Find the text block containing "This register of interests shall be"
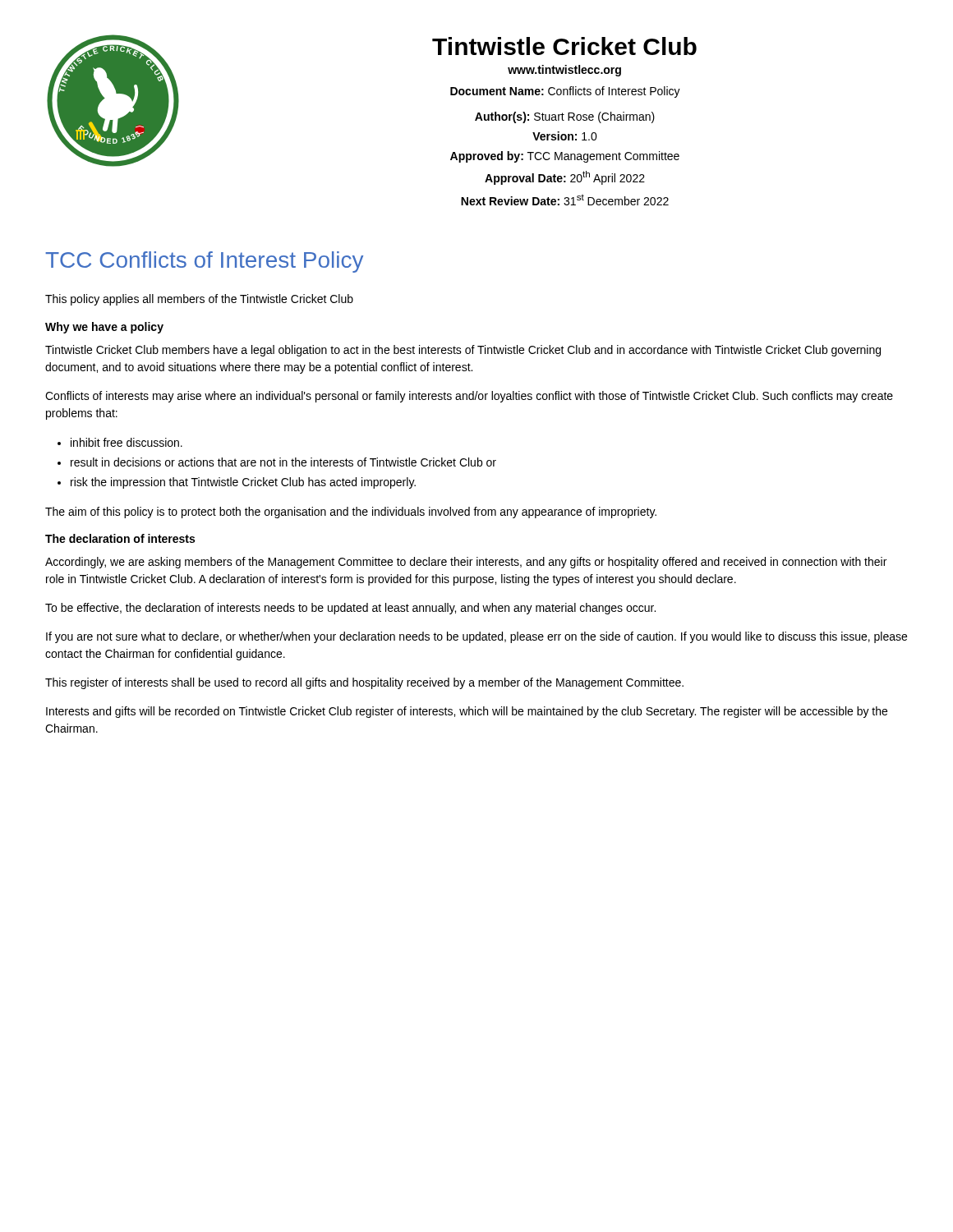 pos(365,682)
